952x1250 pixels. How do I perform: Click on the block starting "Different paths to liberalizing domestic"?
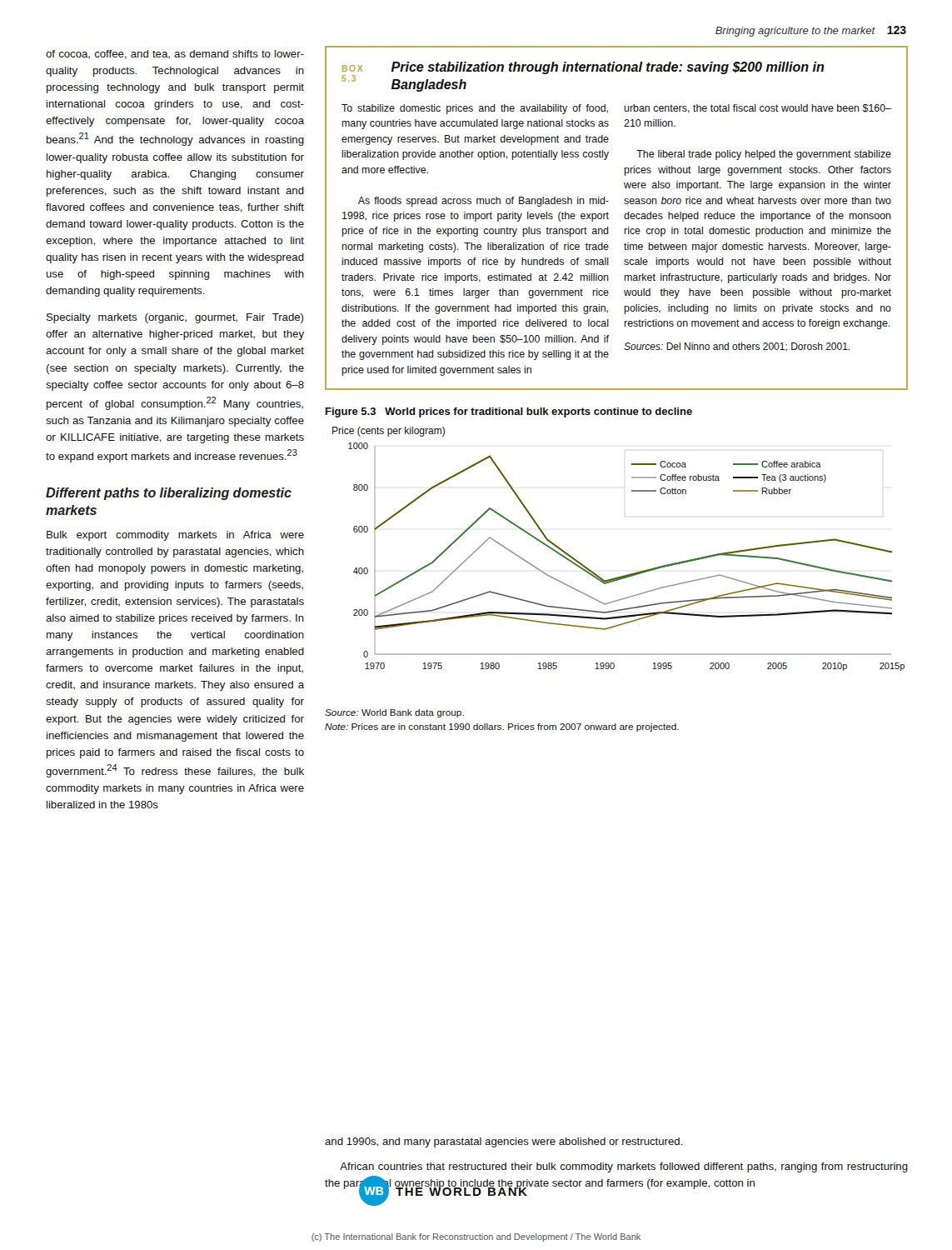coord(169,502)
